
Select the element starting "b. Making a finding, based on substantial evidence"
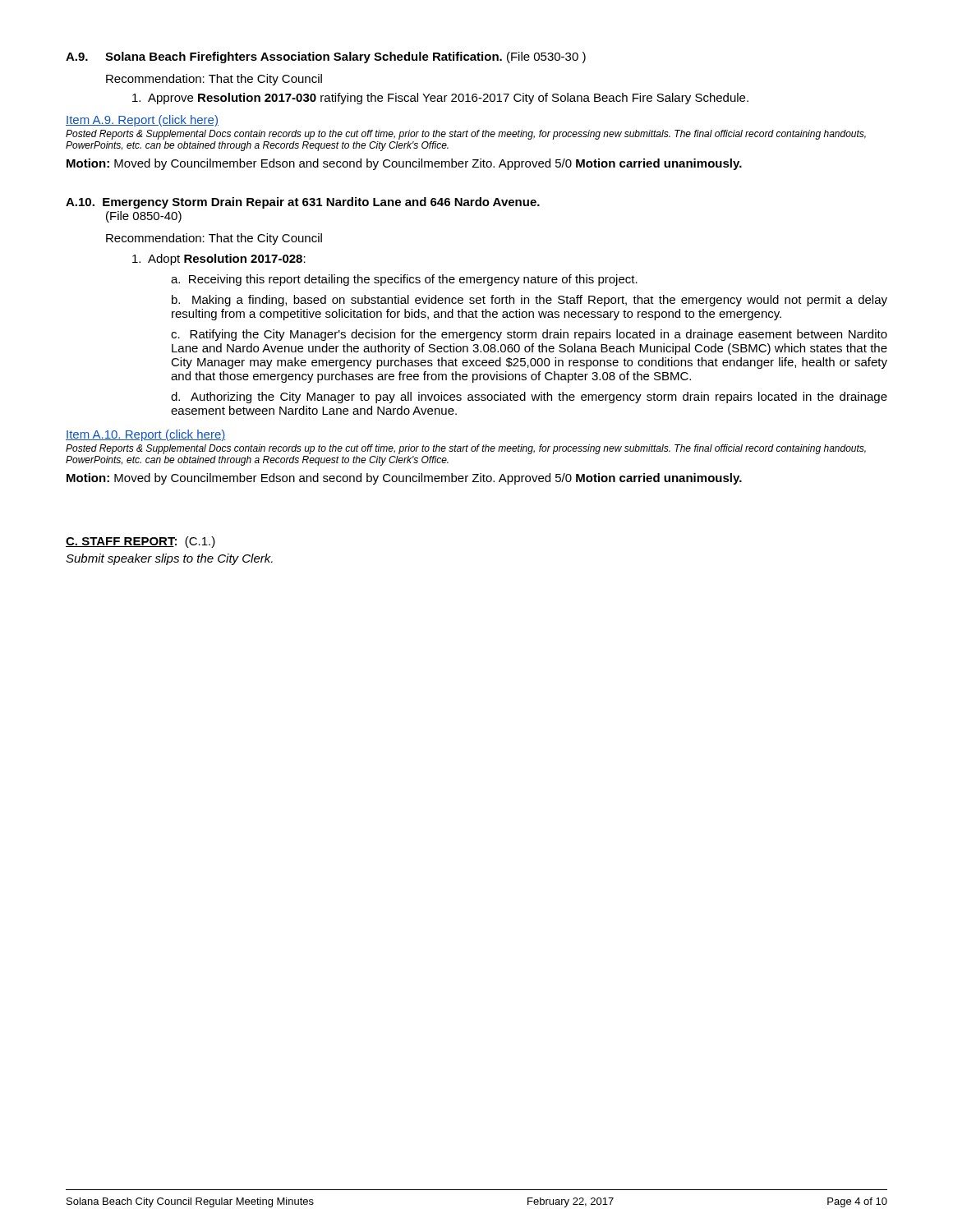[529, 306]
